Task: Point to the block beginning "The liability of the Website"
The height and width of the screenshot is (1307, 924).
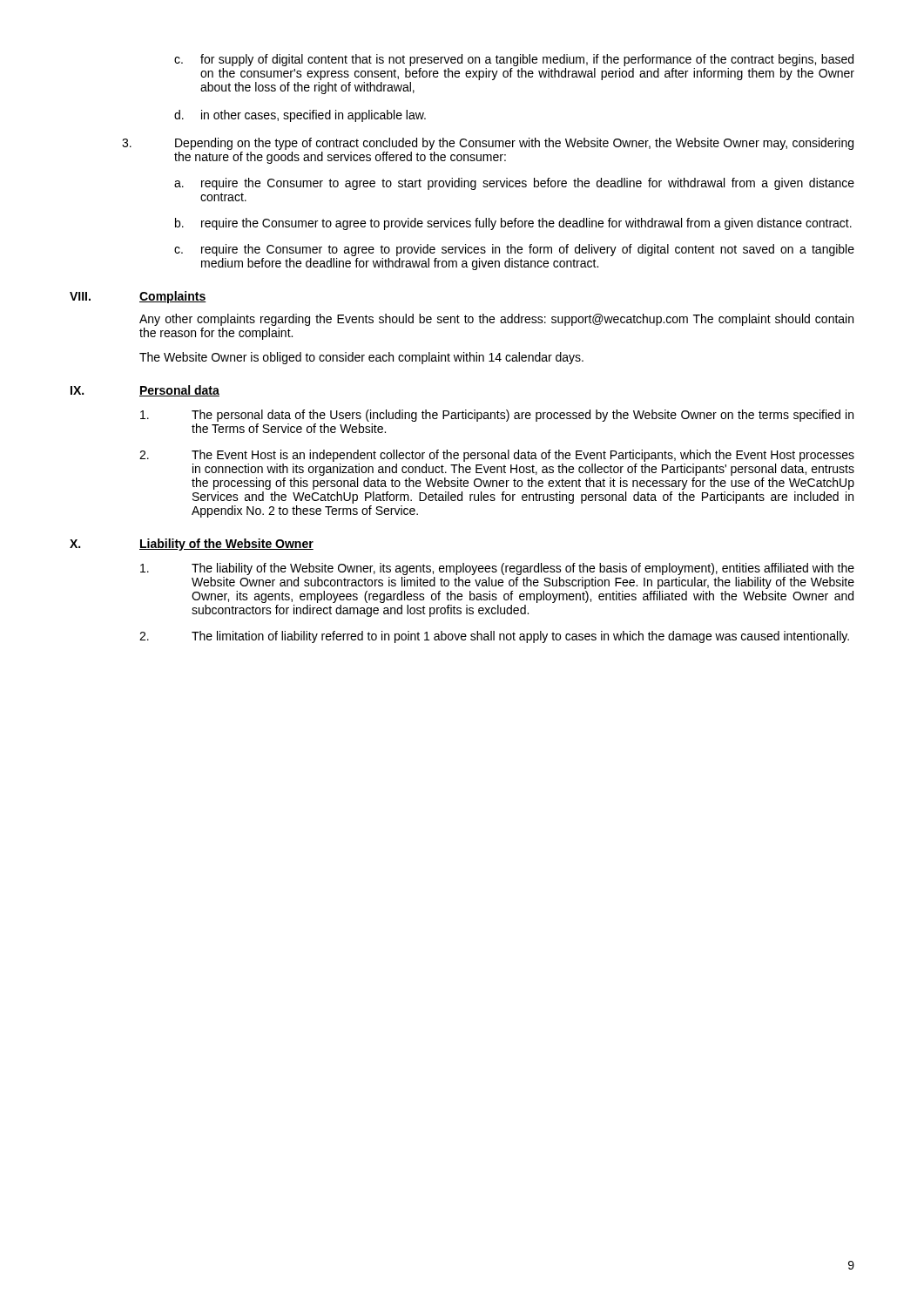Action: [497, 589]
